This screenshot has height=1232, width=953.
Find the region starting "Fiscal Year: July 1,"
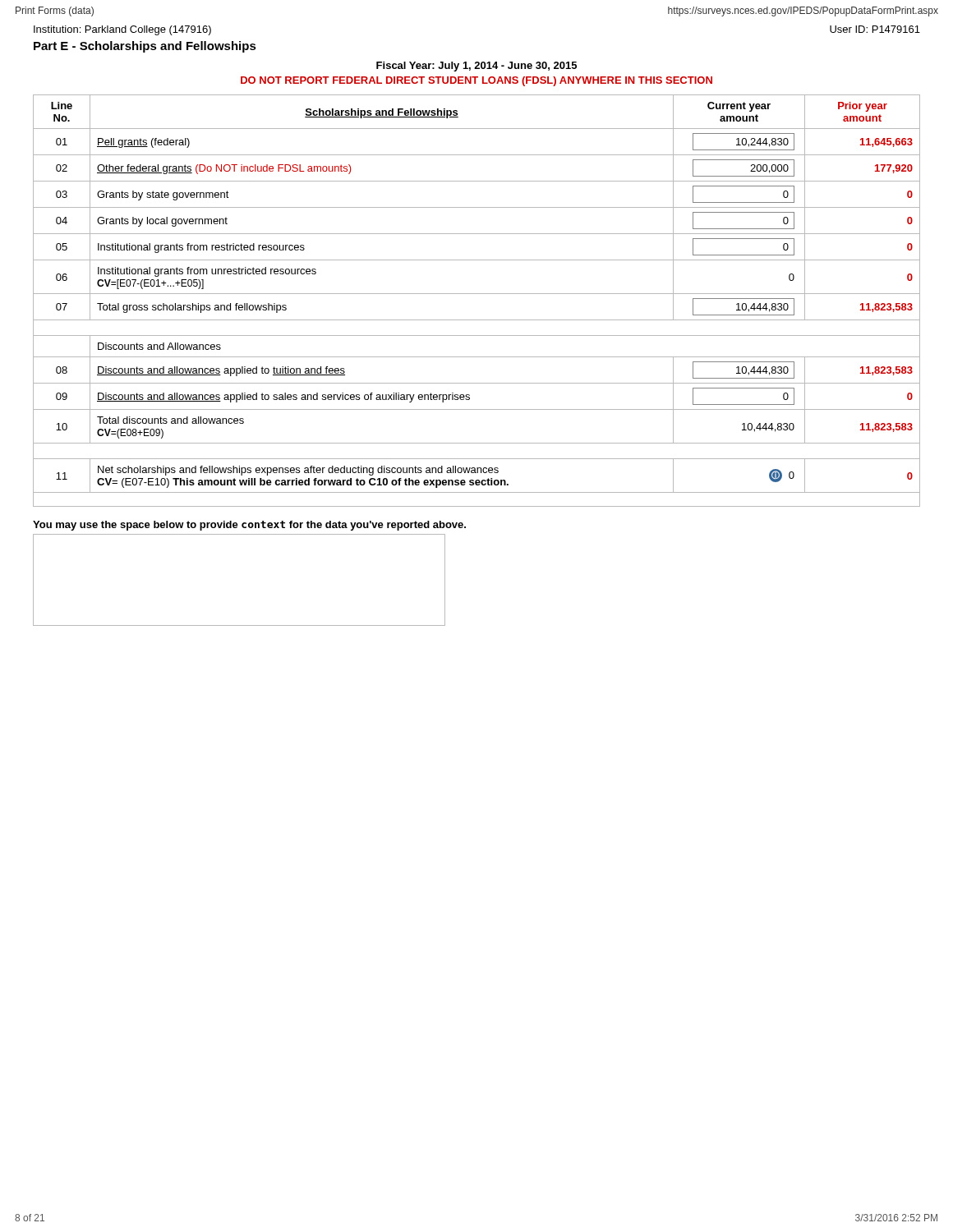[x=476, y=65]
